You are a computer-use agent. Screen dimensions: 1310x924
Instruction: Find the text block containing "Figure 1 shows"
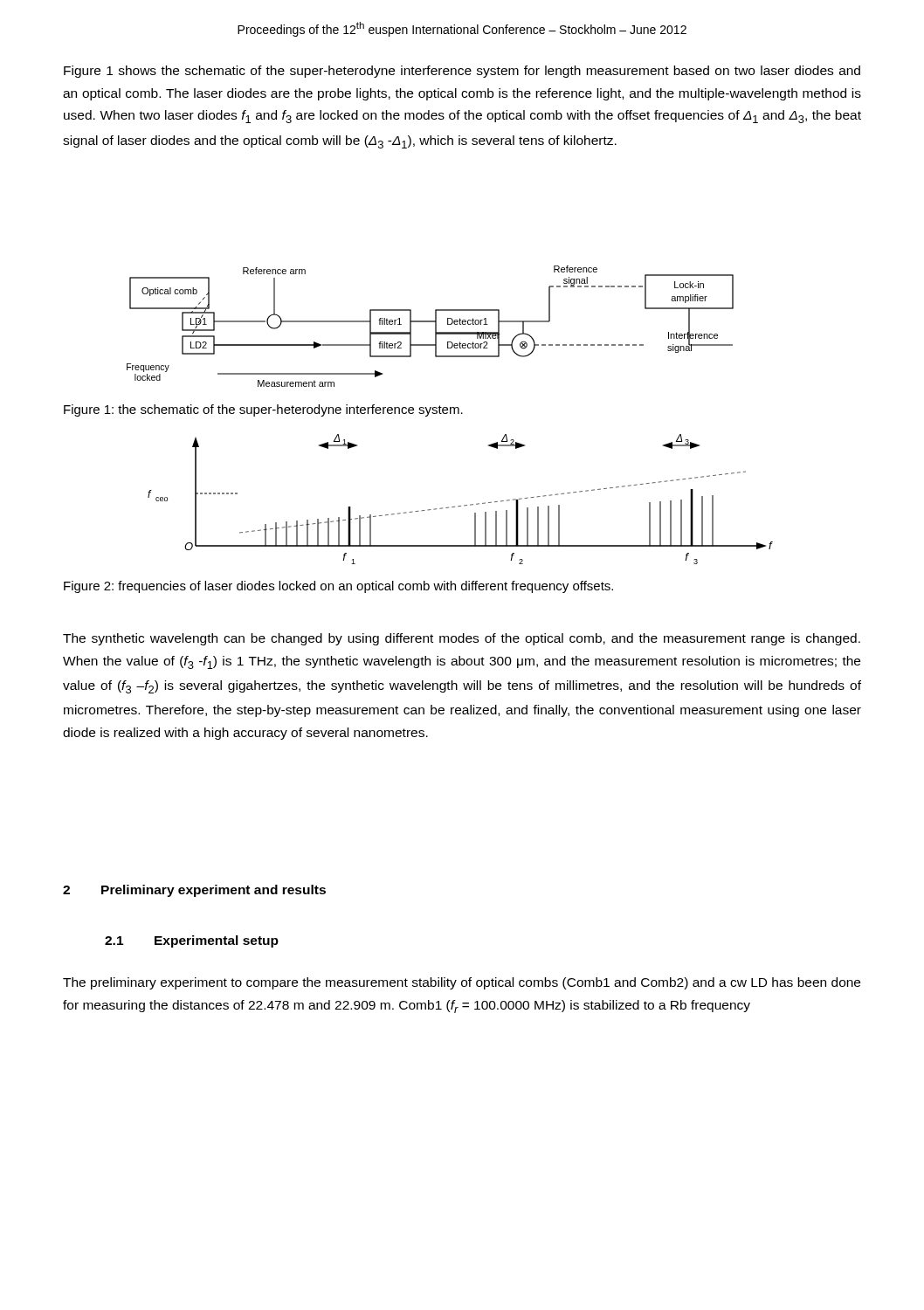click(x=462, y=107)
